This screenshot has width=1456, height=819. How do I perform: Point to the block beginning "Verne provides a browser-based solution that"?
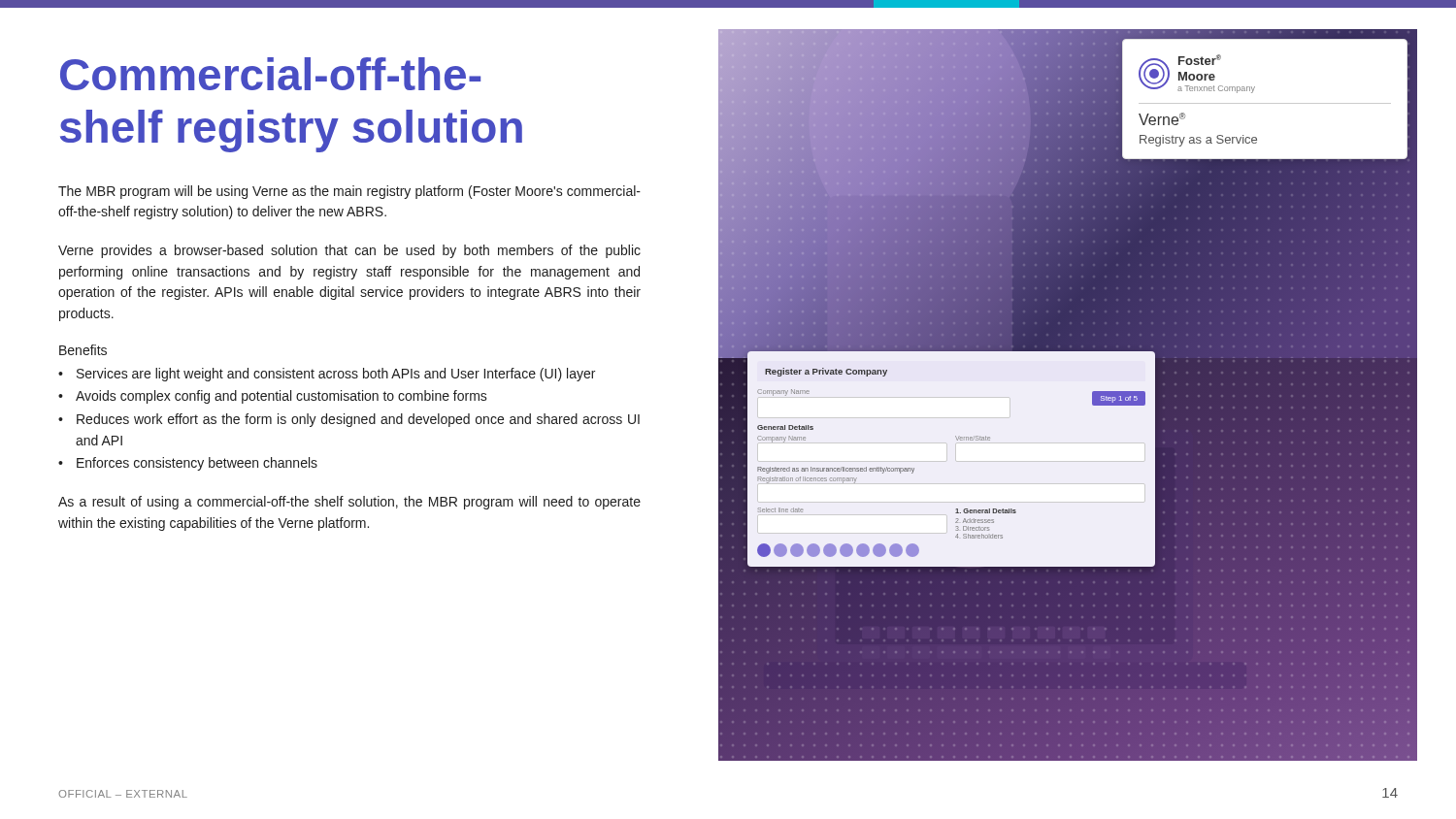coord(349,283)
